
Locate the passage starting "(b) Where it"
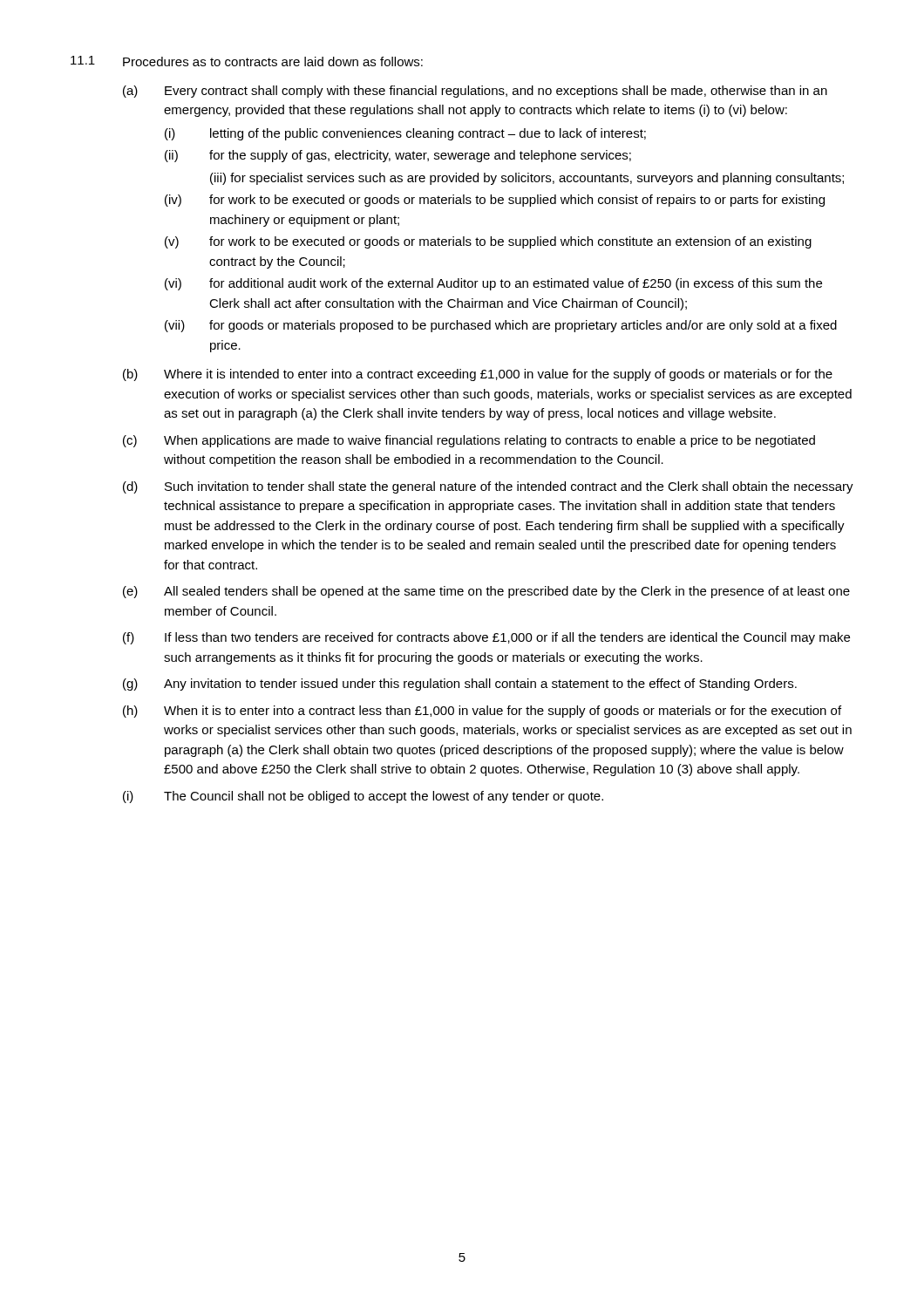point(488,394)
